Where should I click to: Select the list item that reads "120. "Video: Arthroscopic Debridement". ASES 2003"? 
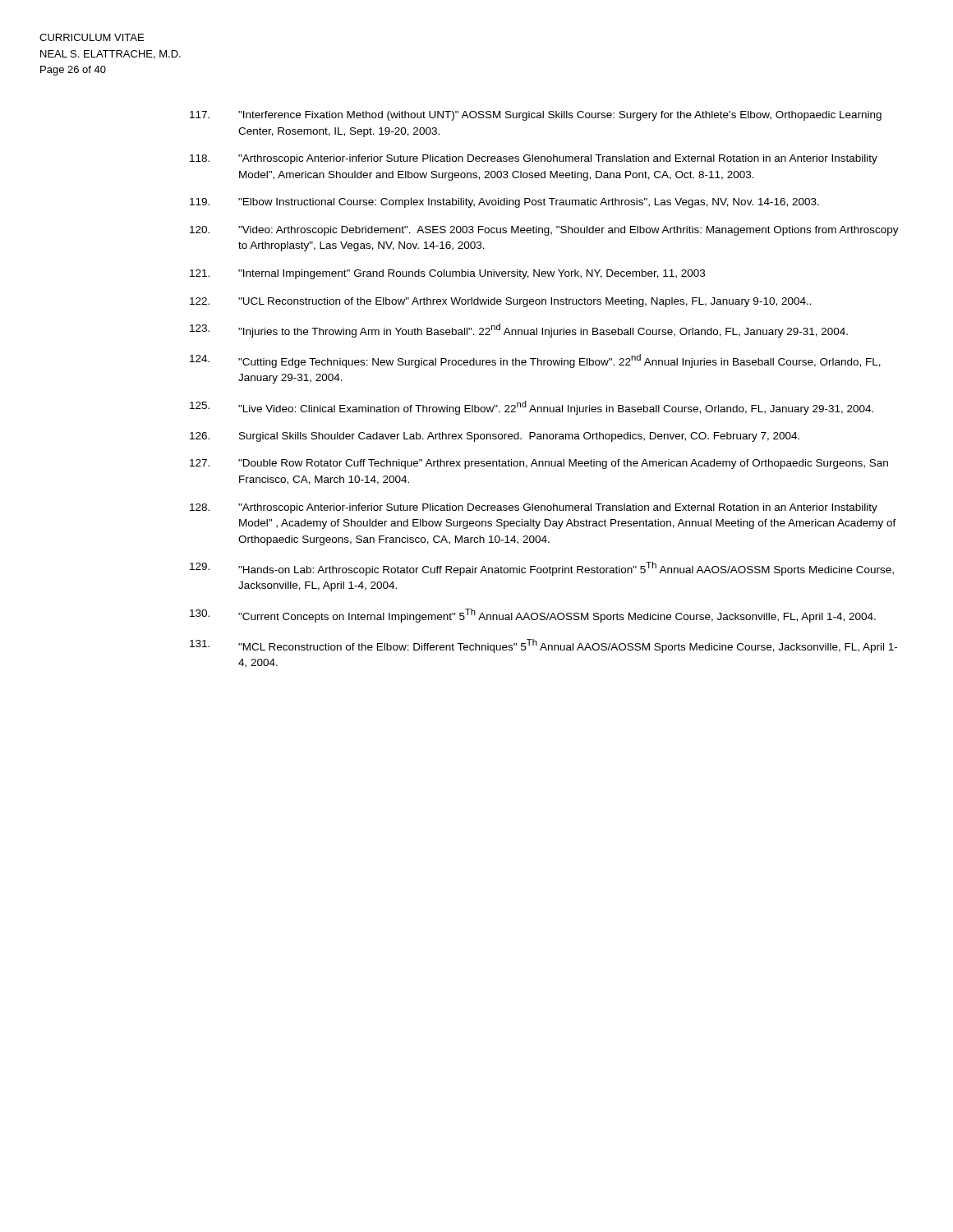pos(546,238)
